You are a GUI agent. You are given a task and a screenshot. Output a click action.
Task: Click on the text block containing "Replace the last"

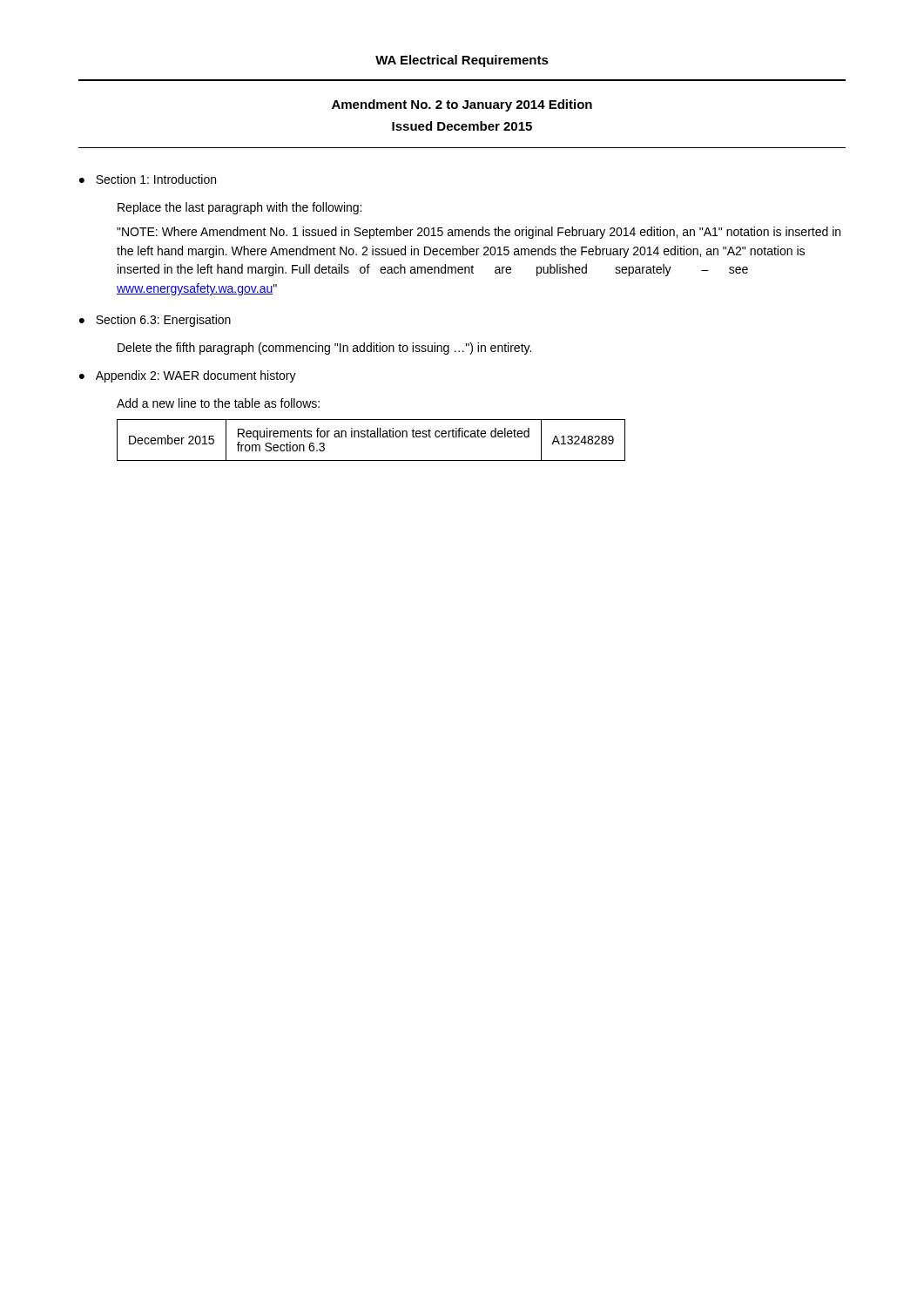click(x=240, y=207)
